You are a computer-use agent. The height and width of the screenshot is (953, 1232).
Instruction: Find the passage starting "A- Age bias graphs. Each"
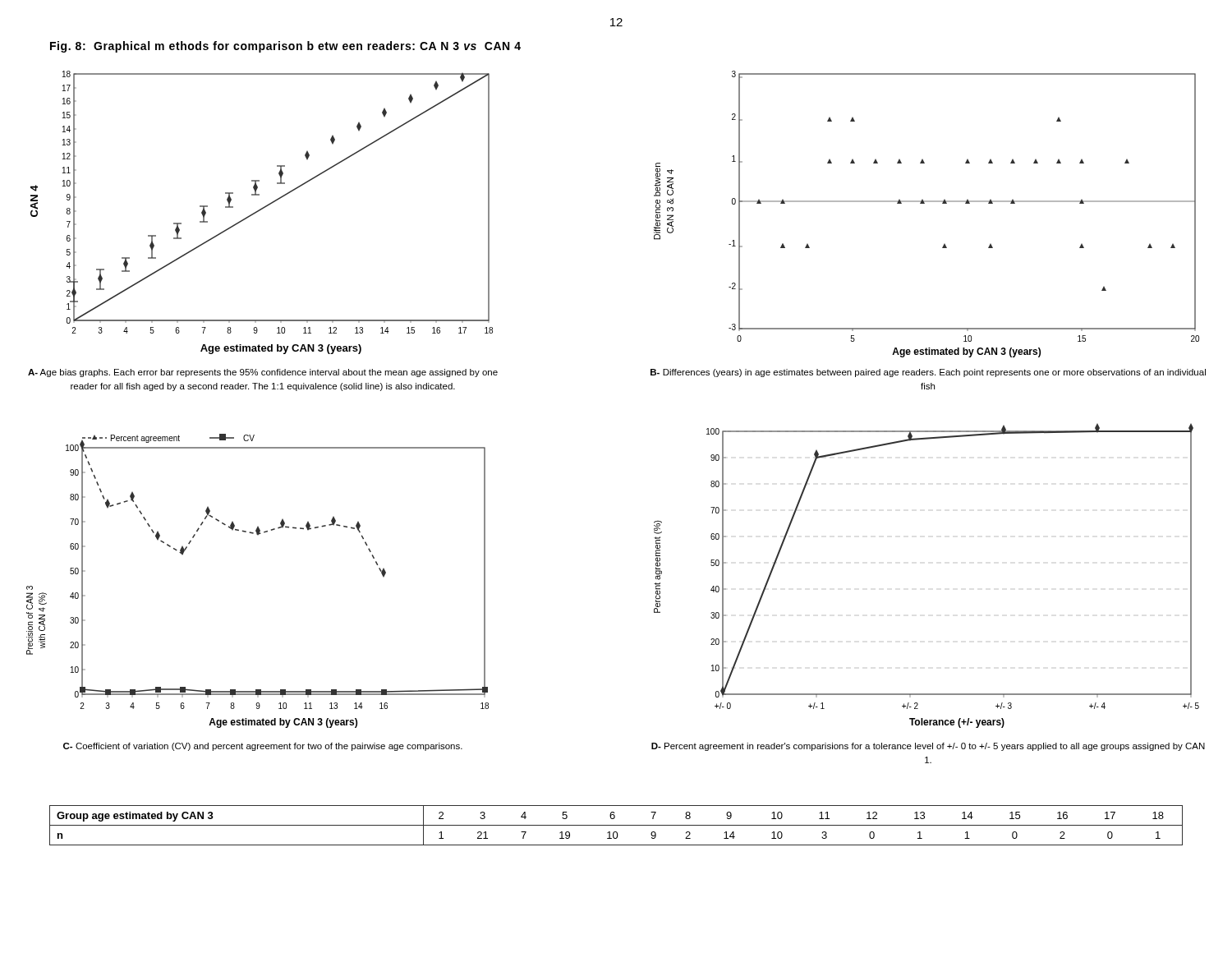(263, 379)
